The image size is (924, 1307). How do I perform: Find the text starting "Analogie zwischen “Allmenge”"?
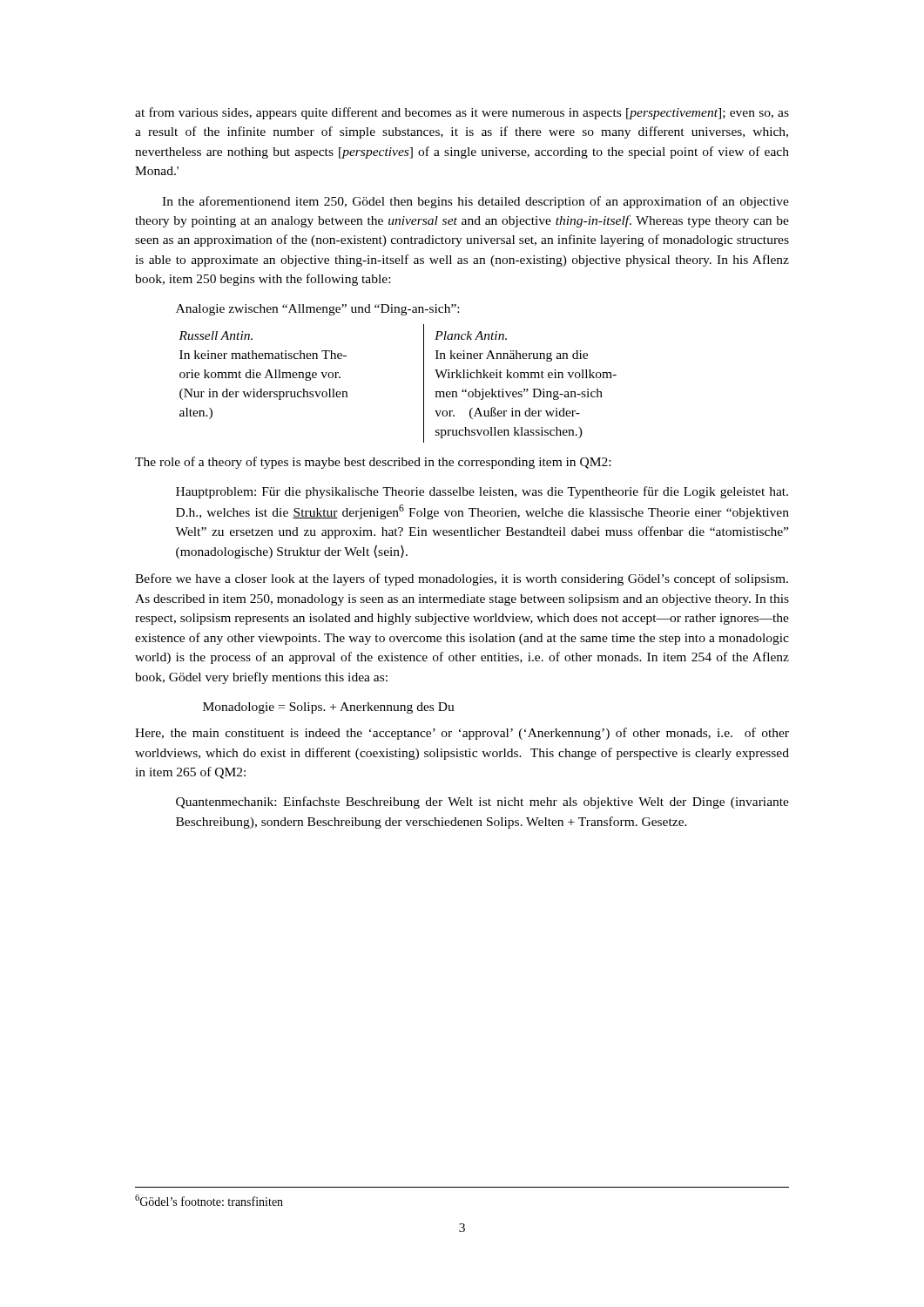pos(317,310)
